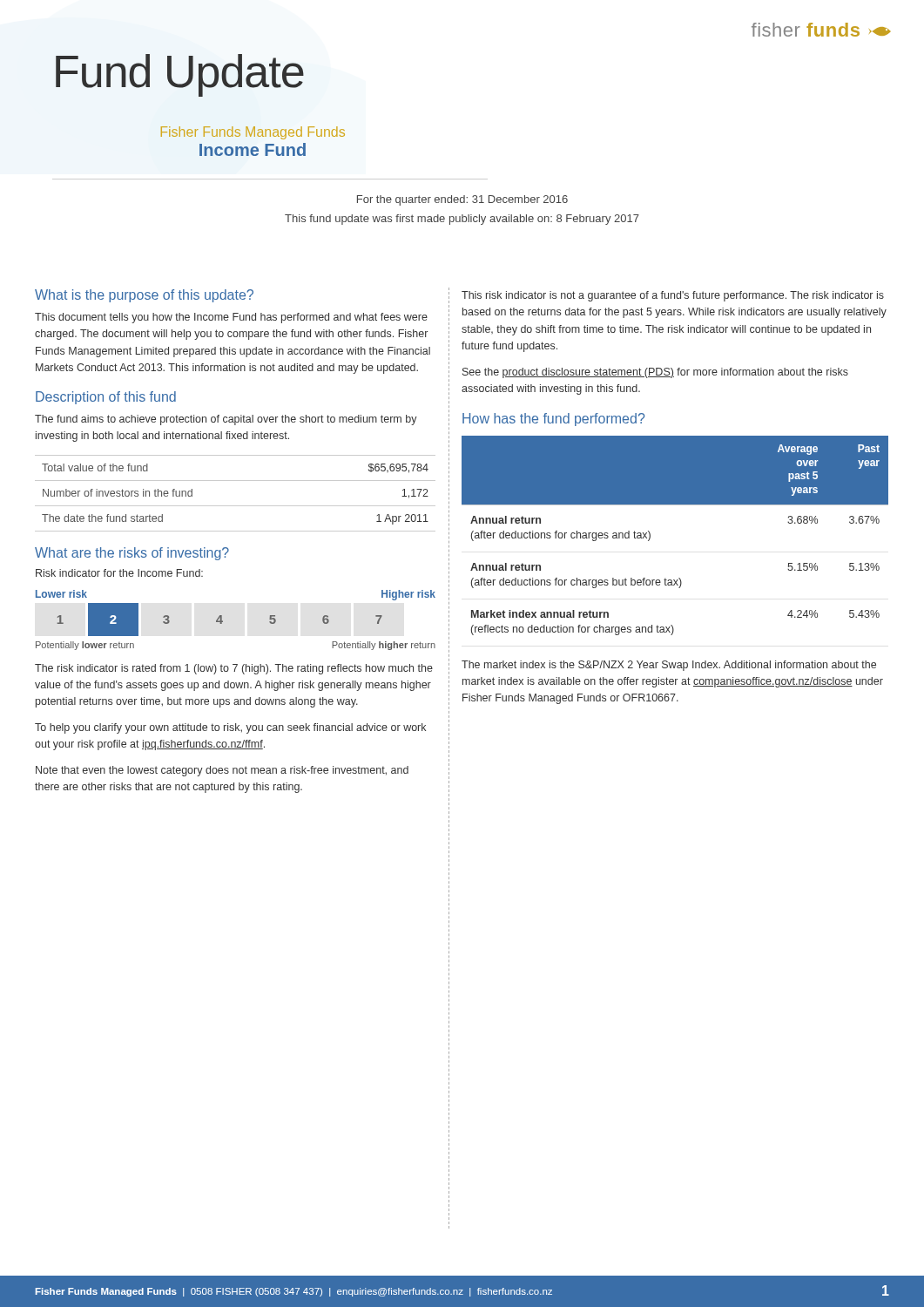The width and height of the screenshot is (924, 1307).
Task: Click on the table containing "The date the fund started"
Action: [x=235, y=493]
